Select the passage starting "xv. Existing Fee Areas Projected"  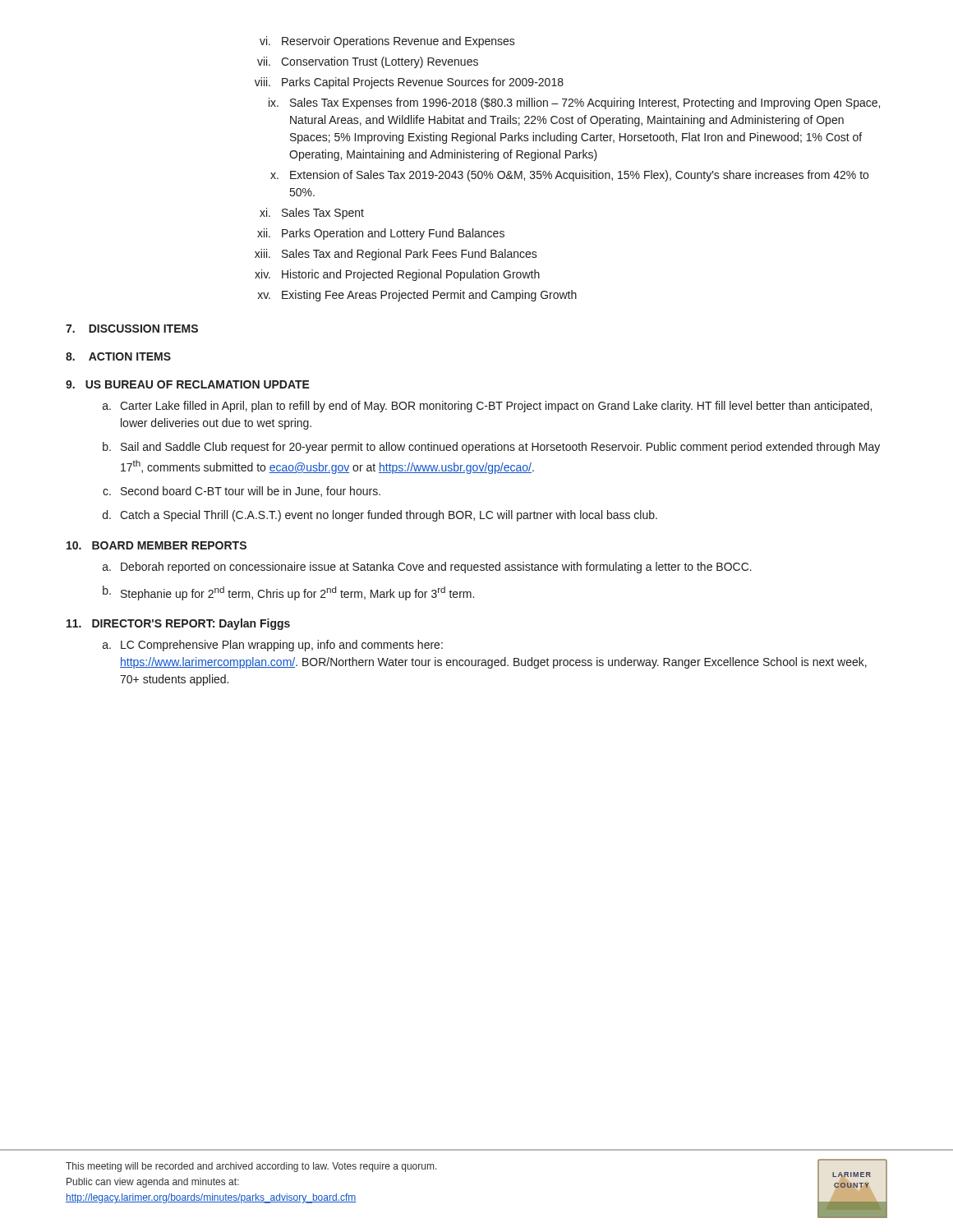tap(559, 295)
